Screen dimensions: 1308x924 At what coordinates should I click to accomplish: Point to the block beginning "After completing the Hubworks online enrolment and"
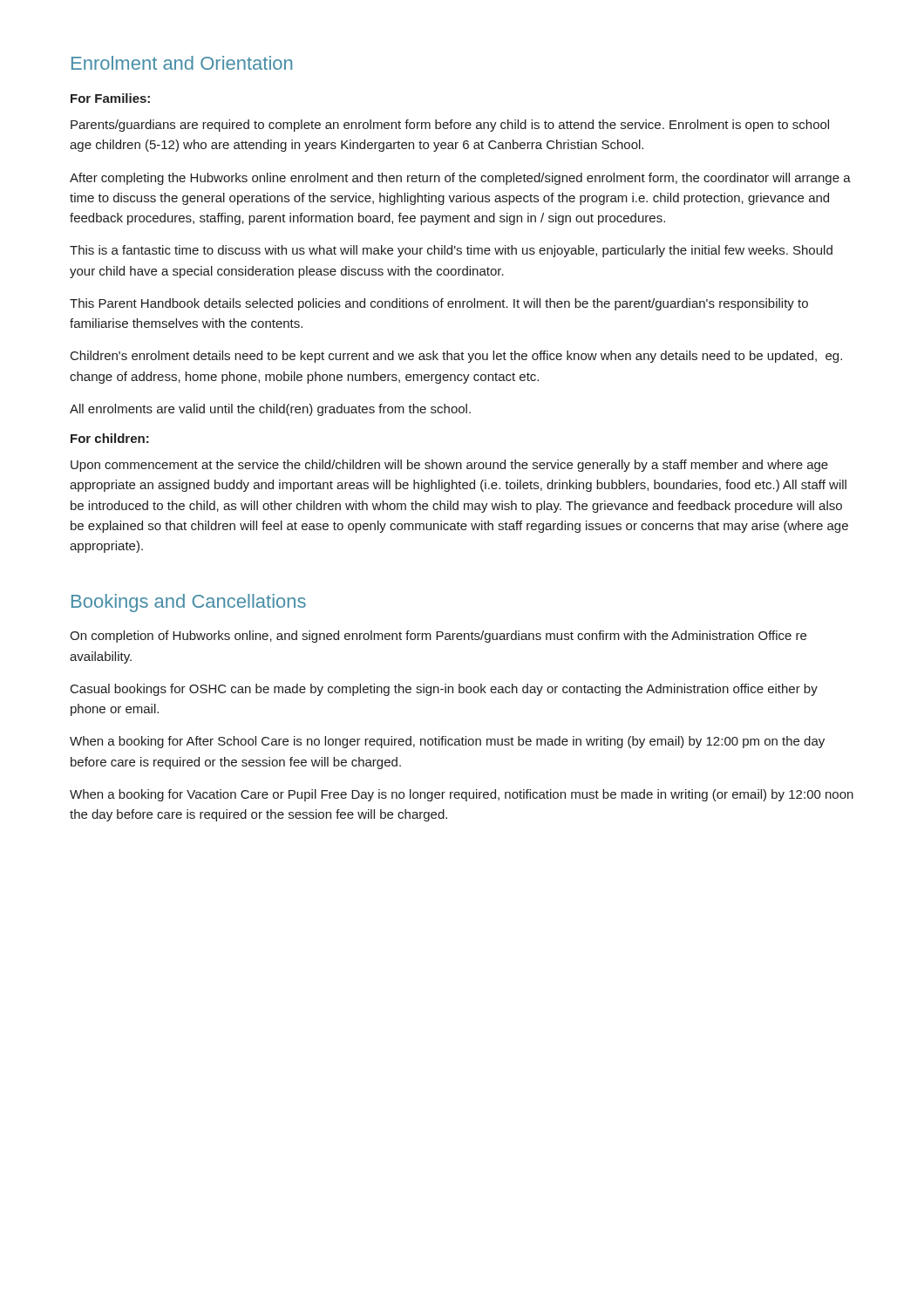click(x=460, y=197)
